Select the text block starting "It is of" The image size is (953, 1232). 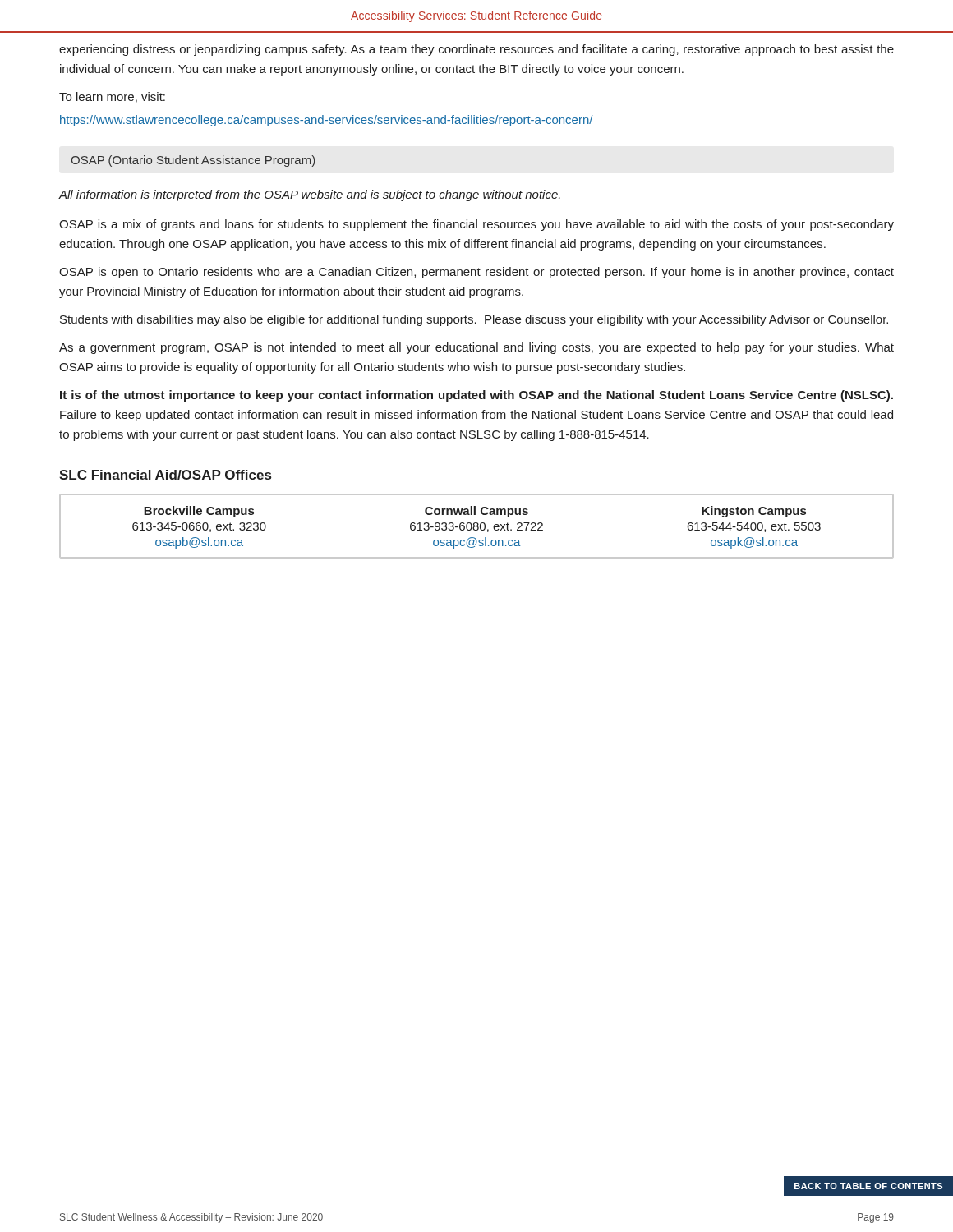click(476, 414)
